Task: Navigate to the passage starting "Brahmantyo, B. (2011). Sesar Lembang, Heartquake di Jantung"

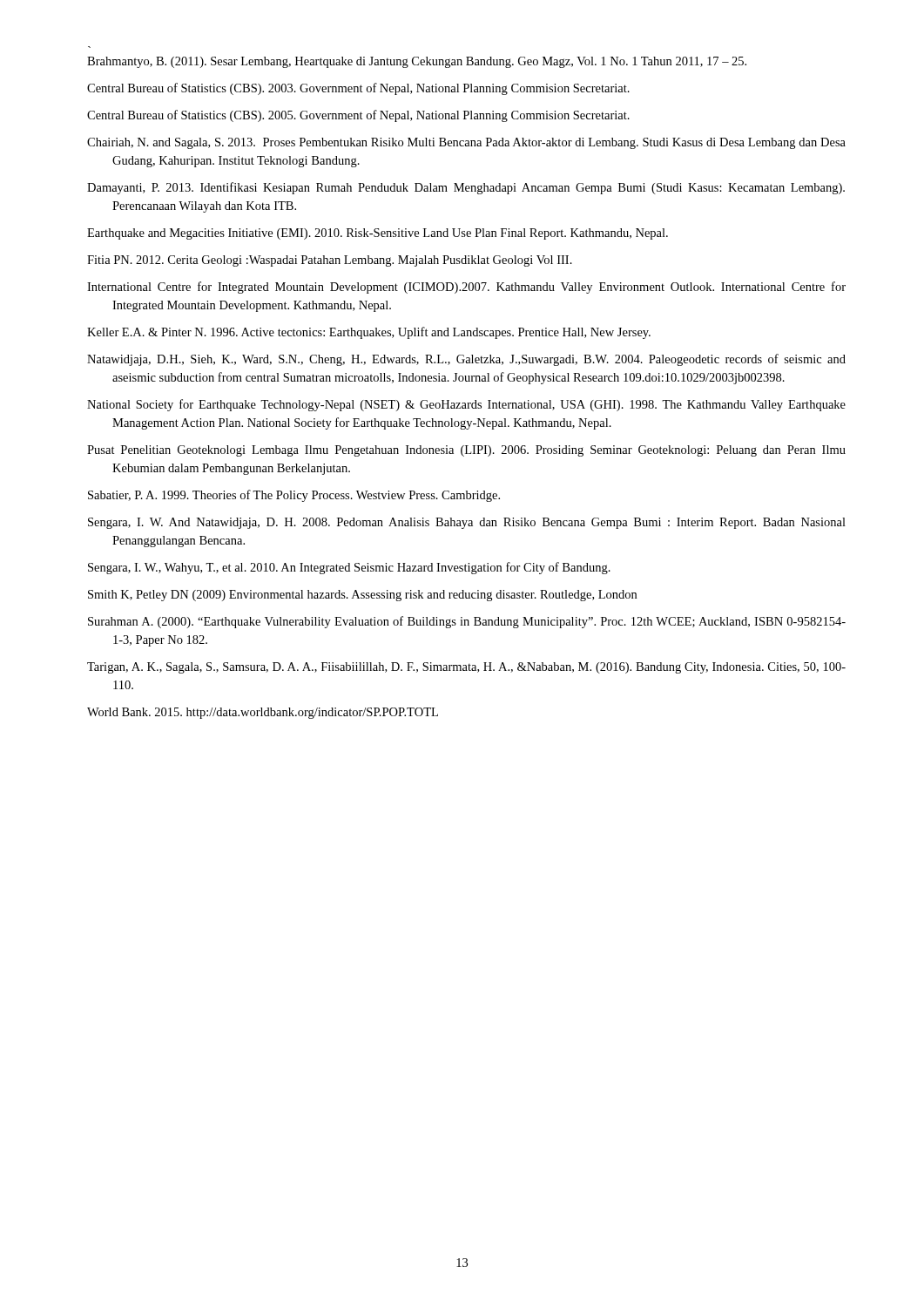Action: click(x=417, y=61)
